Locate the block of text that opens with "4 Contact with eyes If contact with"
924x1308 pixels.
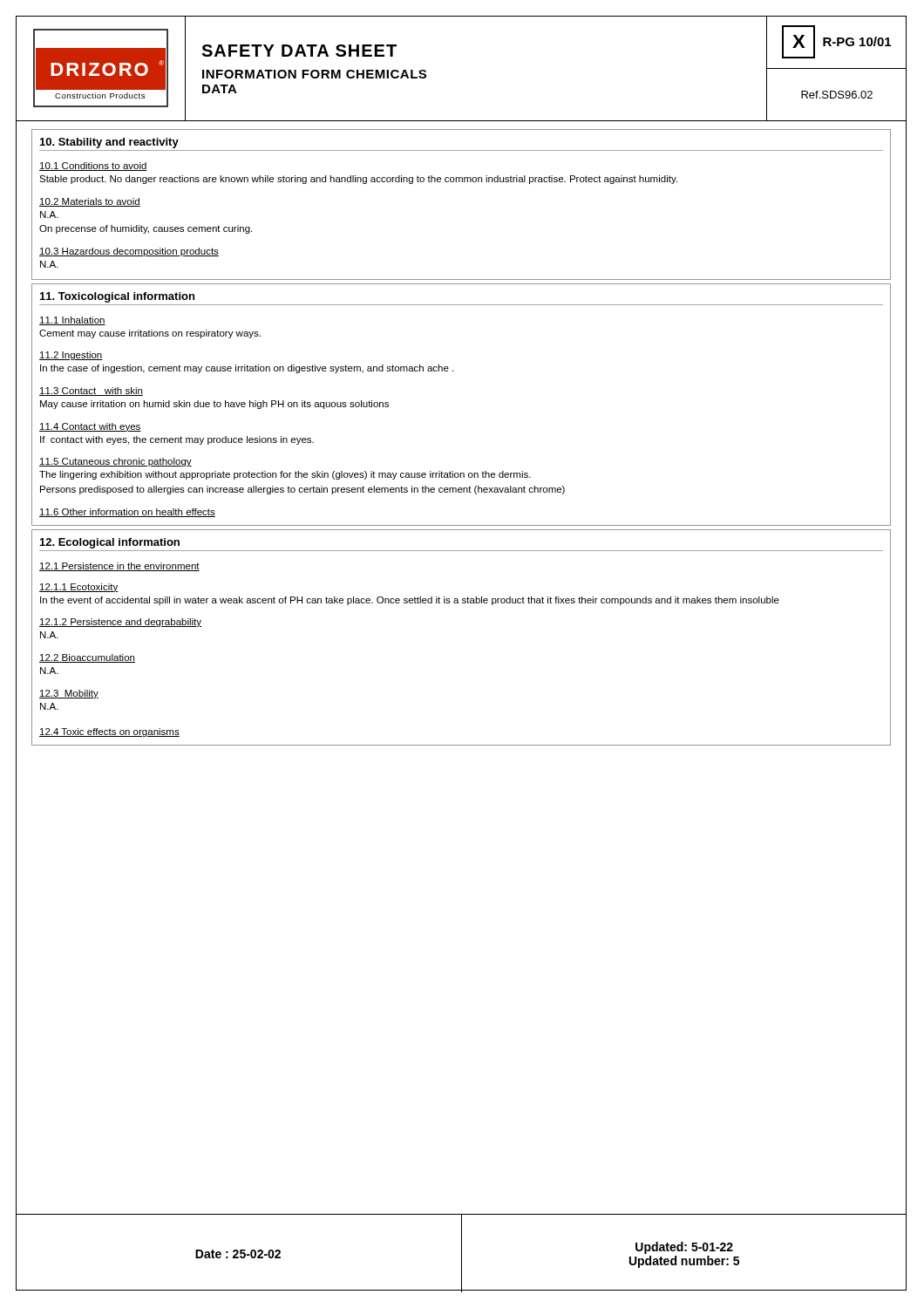pyautogui.click(x=90, y=427)
